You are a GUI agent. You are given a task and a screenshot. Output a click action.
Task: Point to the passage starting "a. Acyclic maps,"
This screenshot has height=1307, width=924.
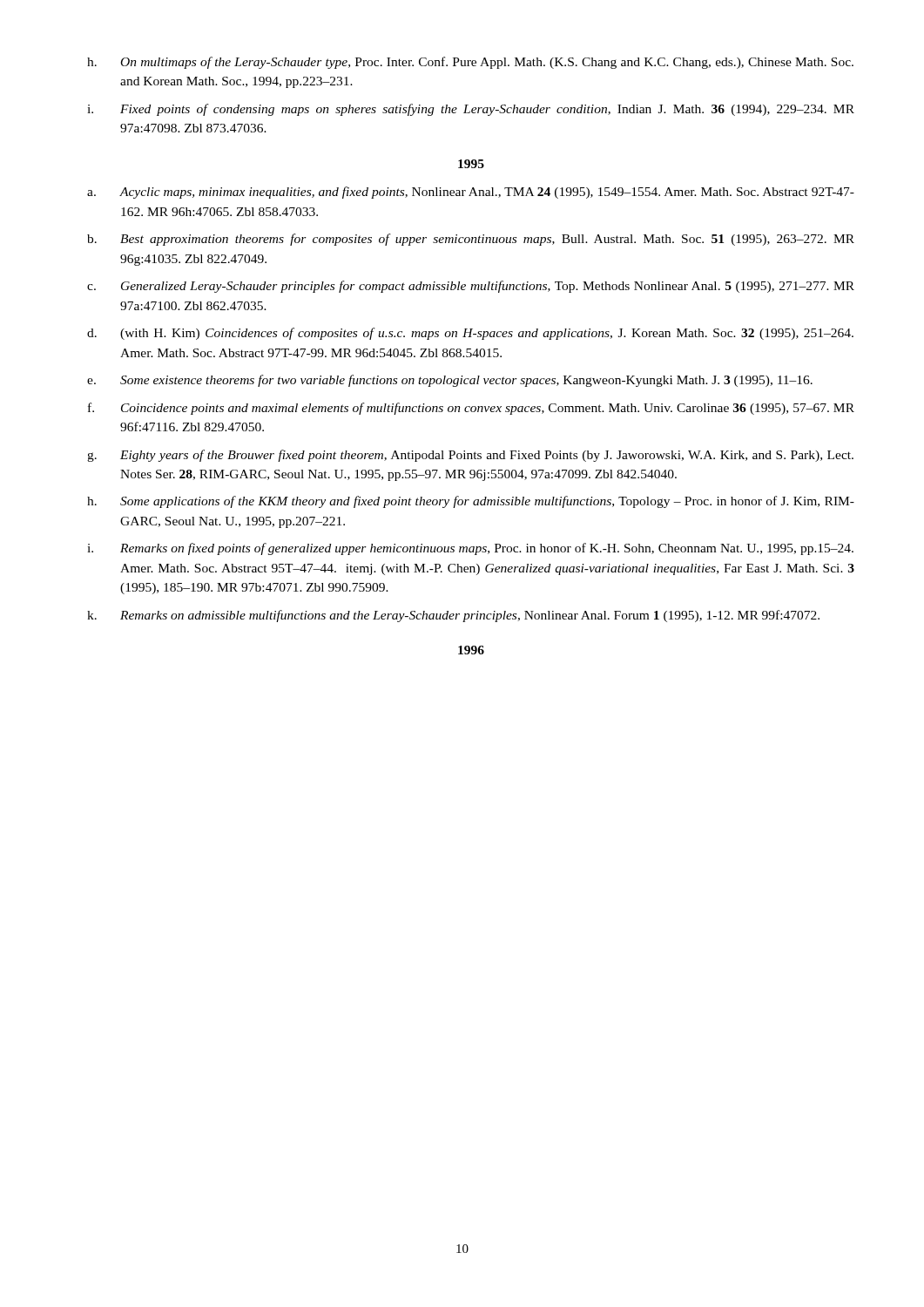[471, 202]
